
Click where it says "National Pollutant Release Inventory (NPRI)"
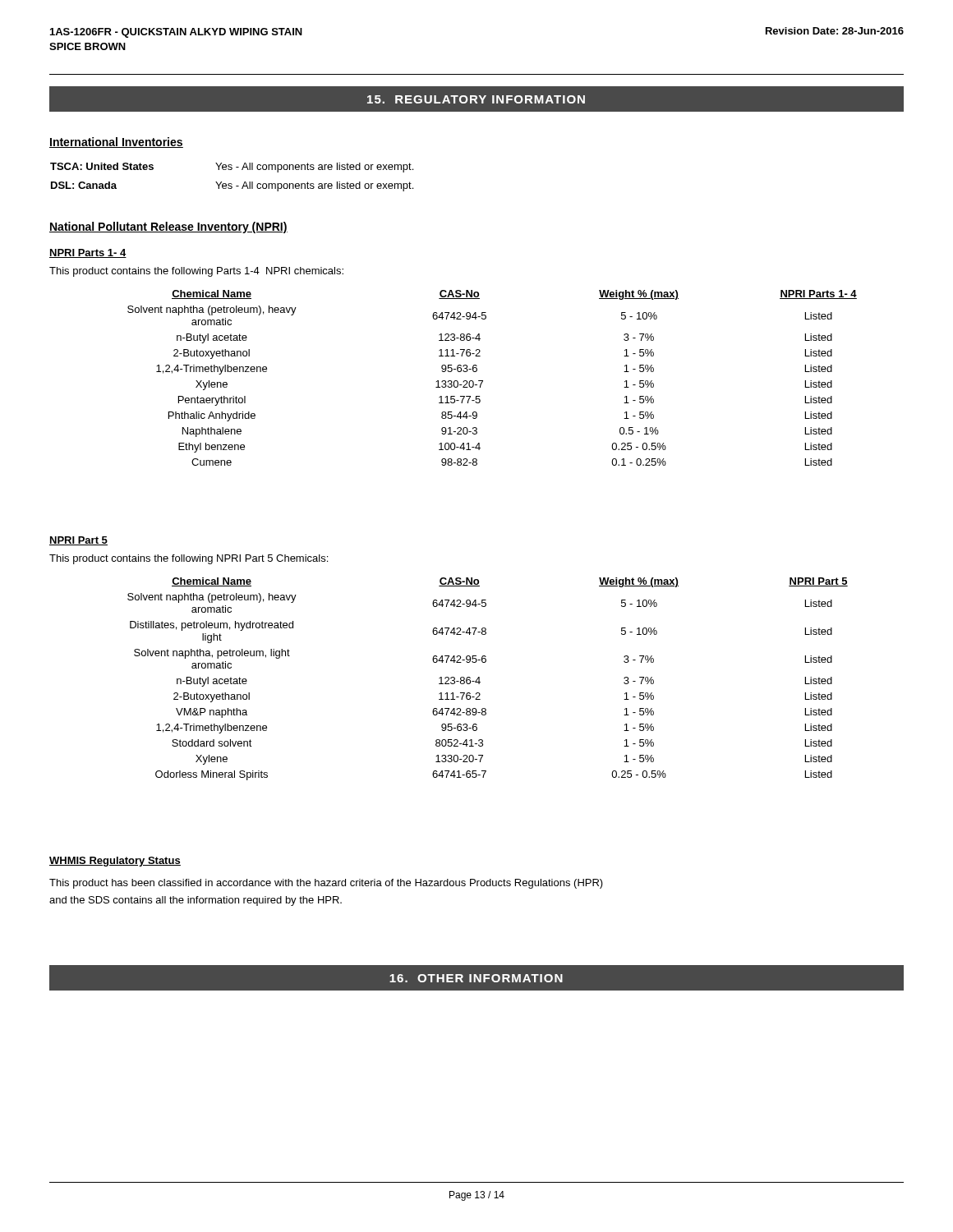168,227
